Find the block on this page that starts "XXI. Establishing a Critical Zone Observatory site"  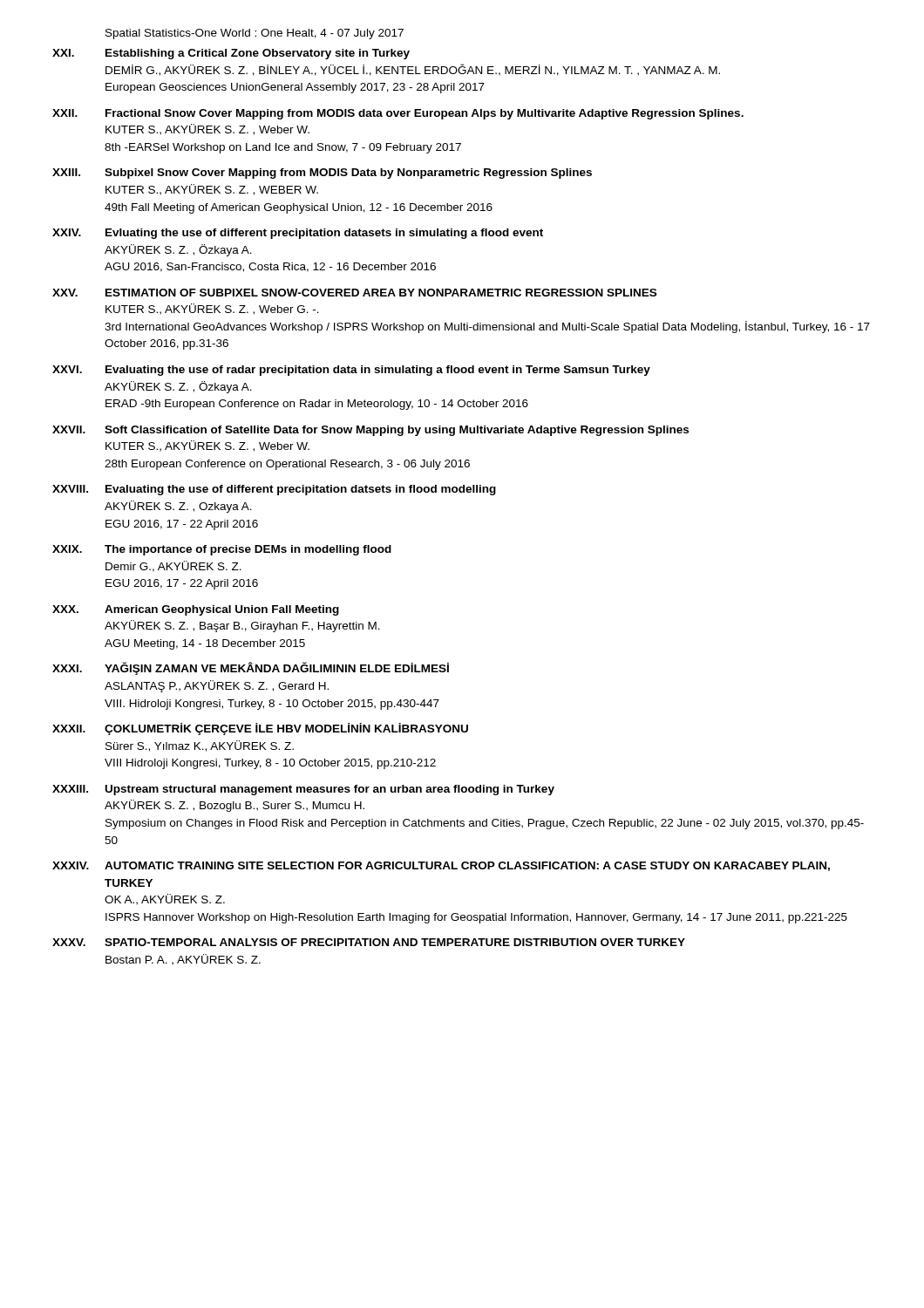(x=462, y=70)
